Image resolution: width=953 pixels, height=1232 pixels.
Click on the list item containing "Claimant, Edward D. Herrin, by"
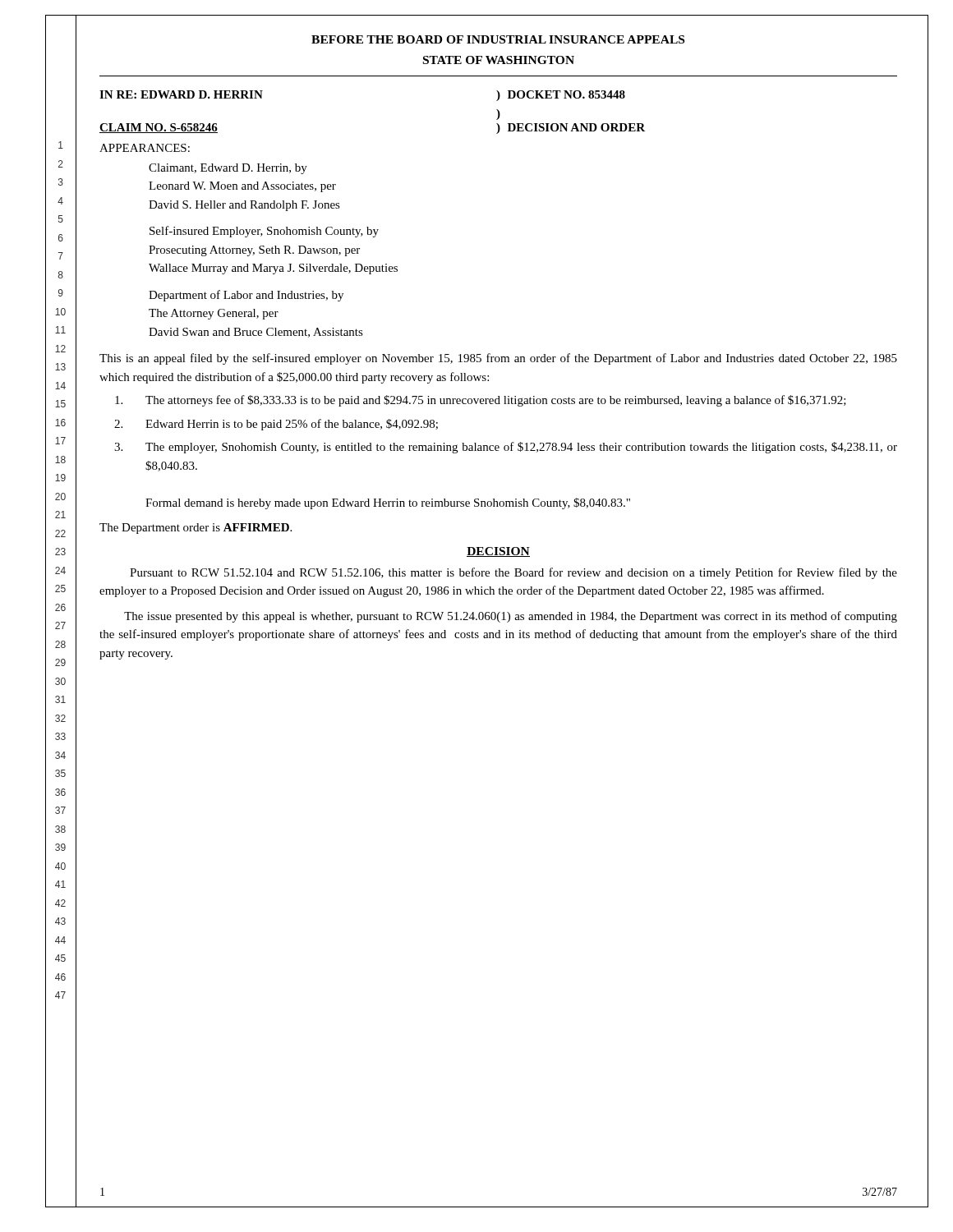click(244, 186)
